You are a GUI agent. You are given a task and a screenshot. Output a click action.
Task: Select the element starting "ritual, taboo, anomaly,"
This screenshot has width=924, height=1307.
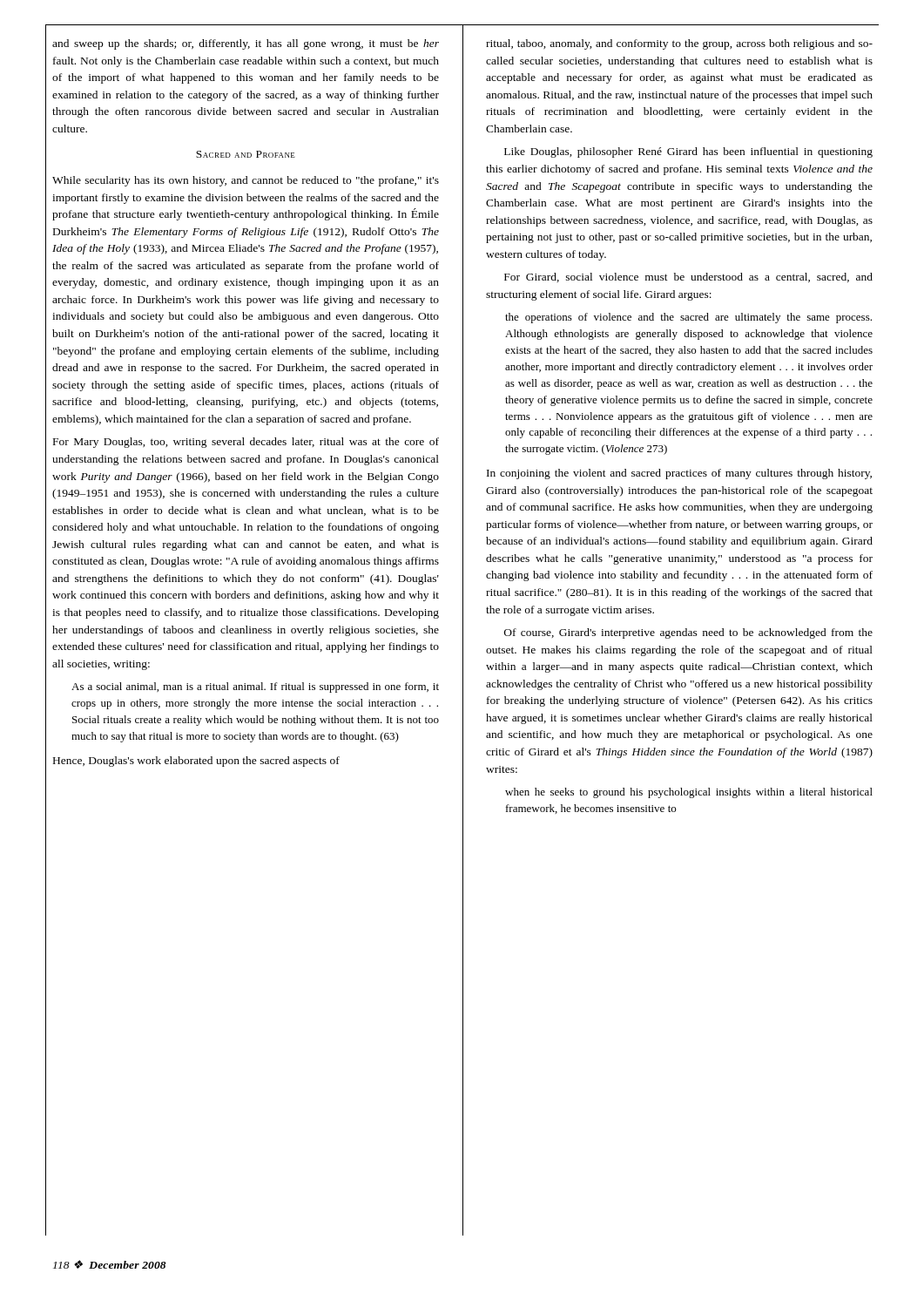point(679,169)
